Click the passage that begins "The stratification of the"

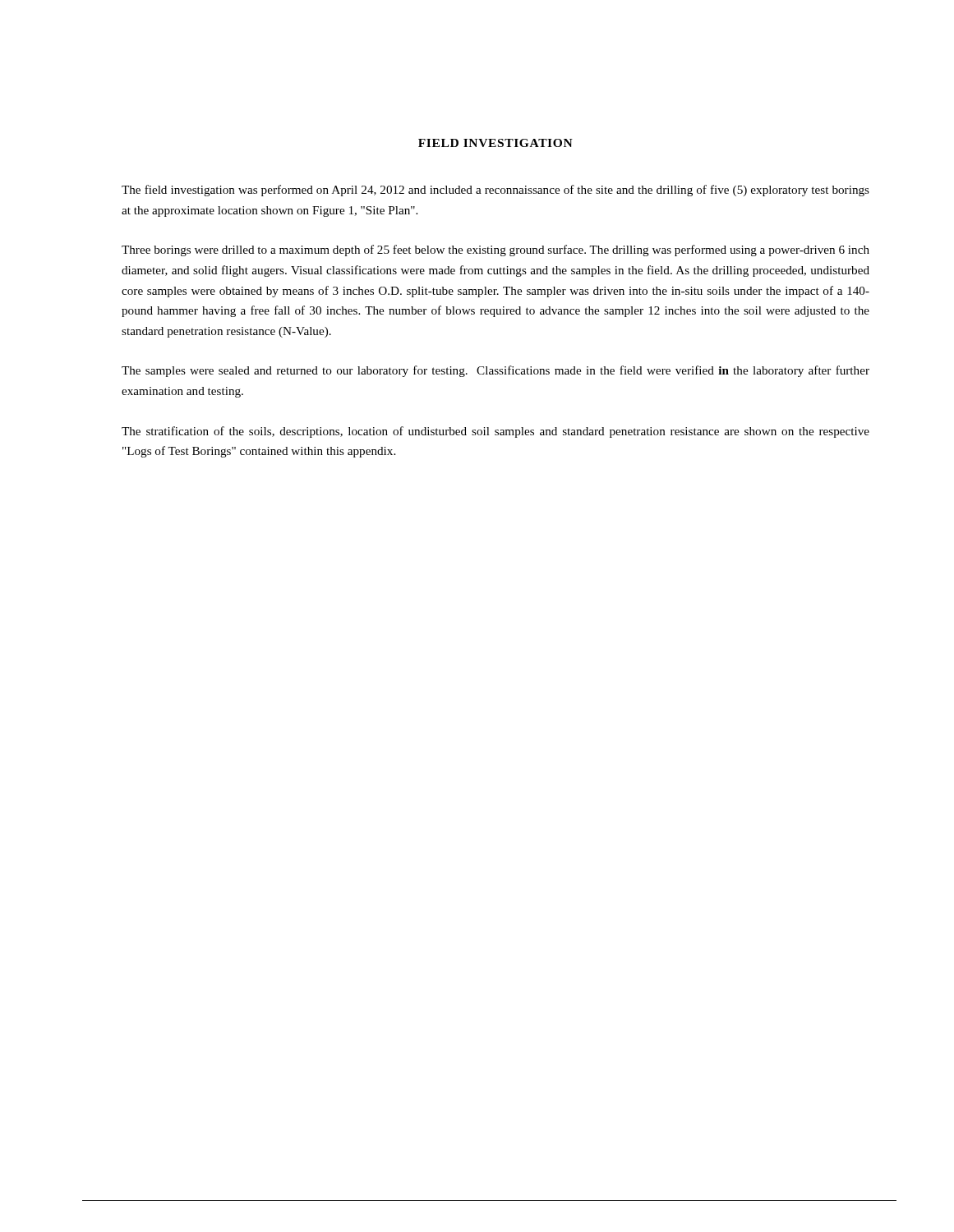(x=496, y=441)
